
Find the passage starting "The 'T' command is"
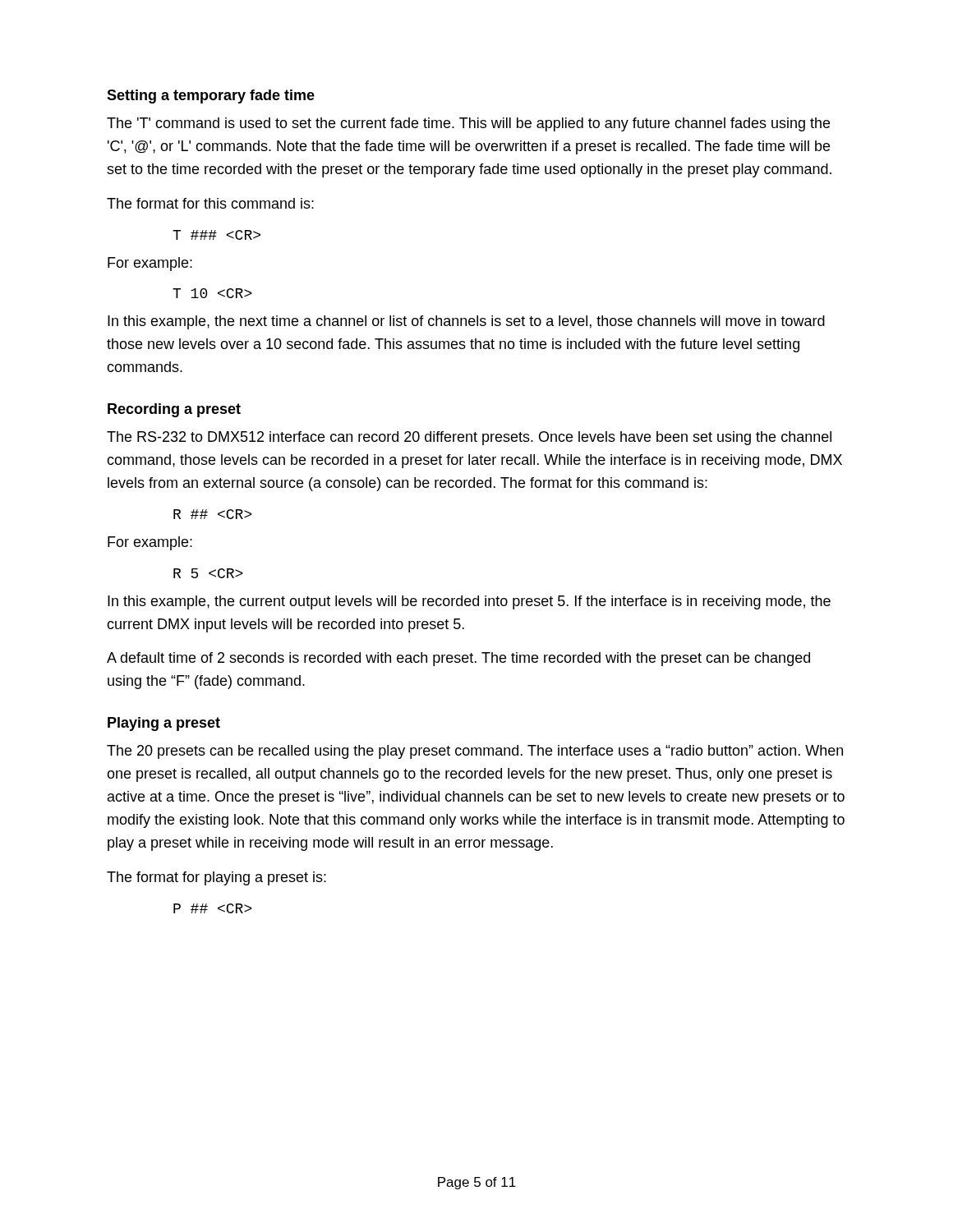pyautogui.click(x=470, y=146)
